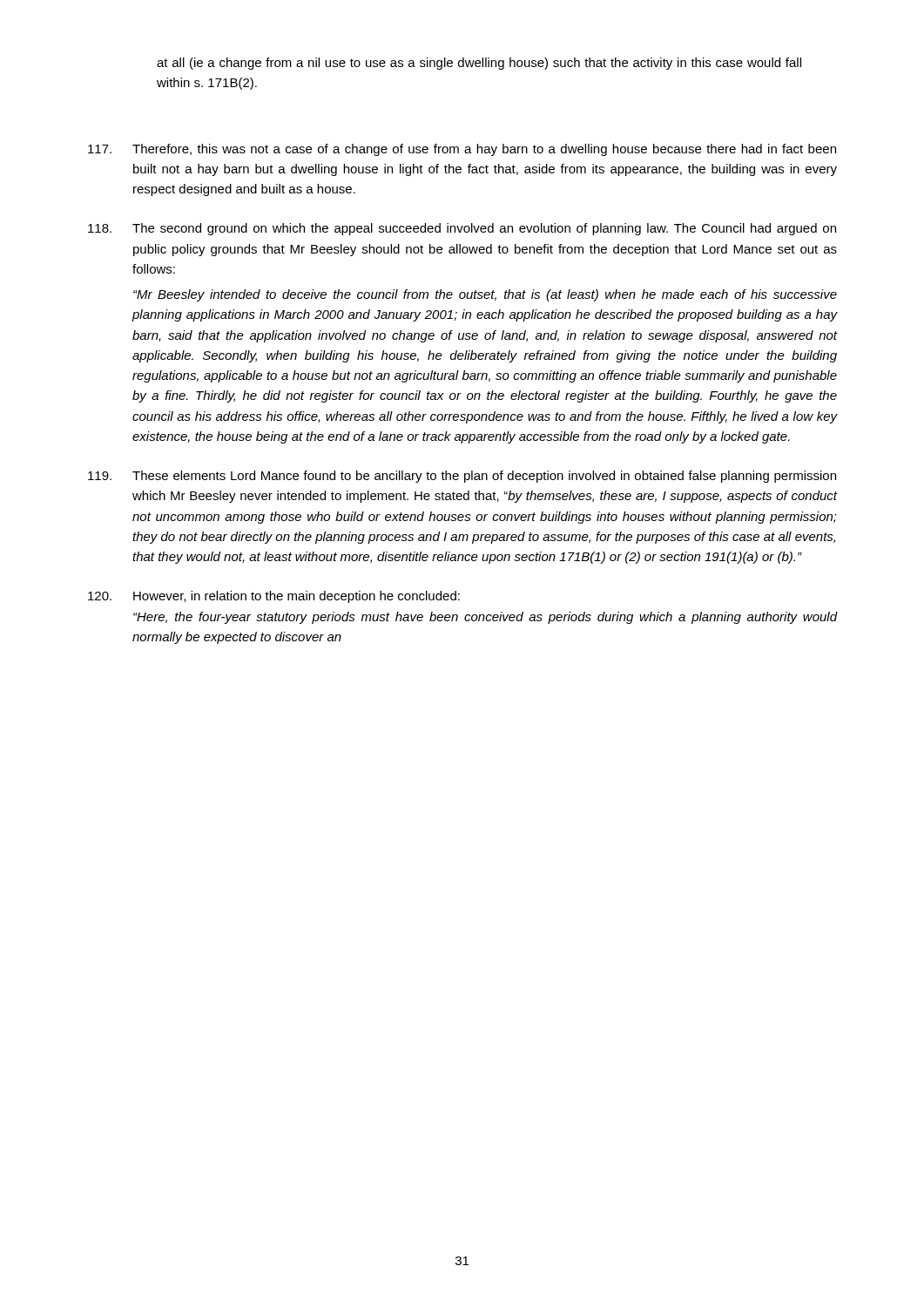Navigate to the passage starting "120. However, in relation to"
The height and width of the screenshot is (1307, 924).
click(462, 616)
